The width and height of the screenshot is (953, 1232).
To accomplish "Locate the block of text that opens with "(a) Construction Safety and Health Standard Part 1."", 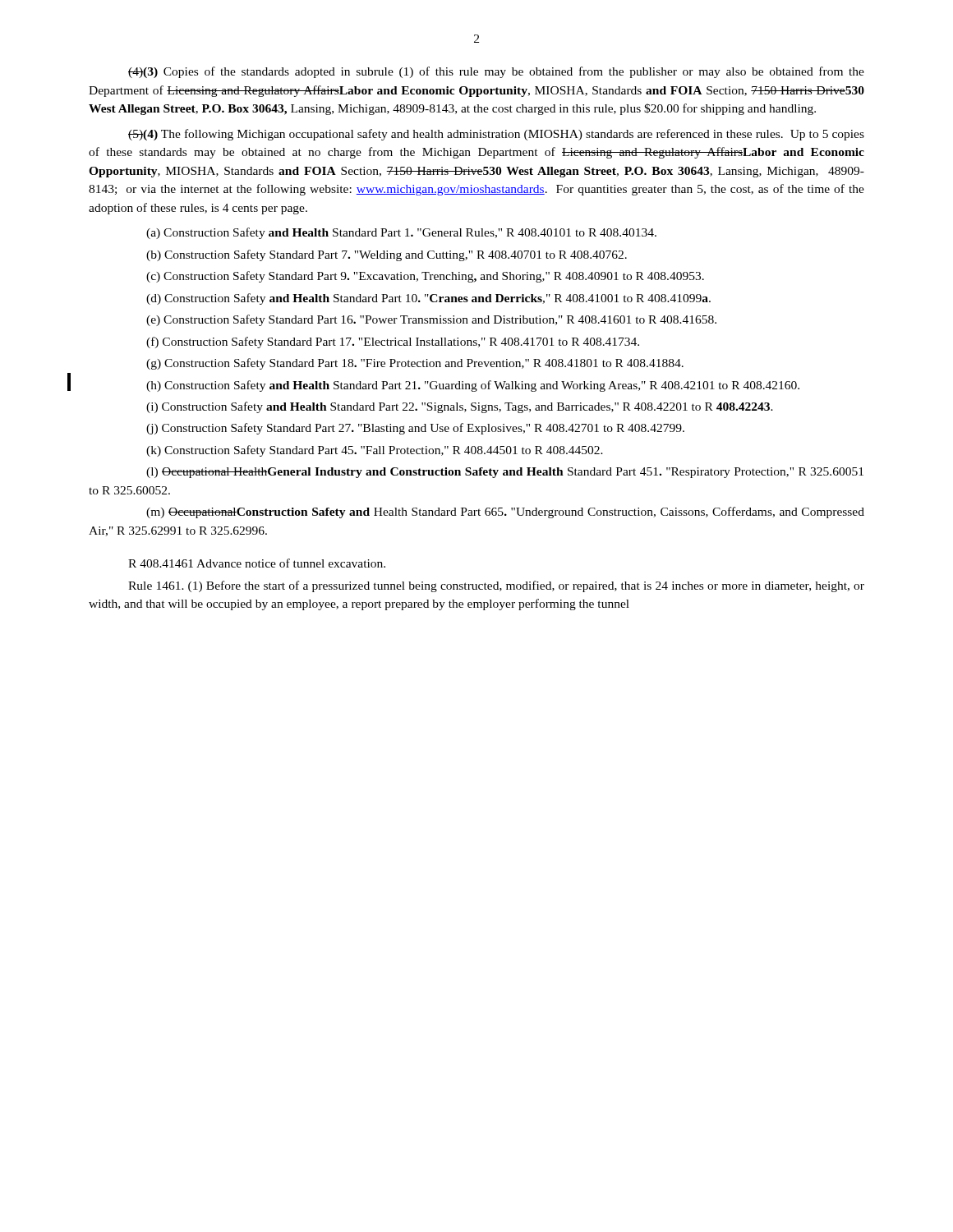I will point(402,232).
